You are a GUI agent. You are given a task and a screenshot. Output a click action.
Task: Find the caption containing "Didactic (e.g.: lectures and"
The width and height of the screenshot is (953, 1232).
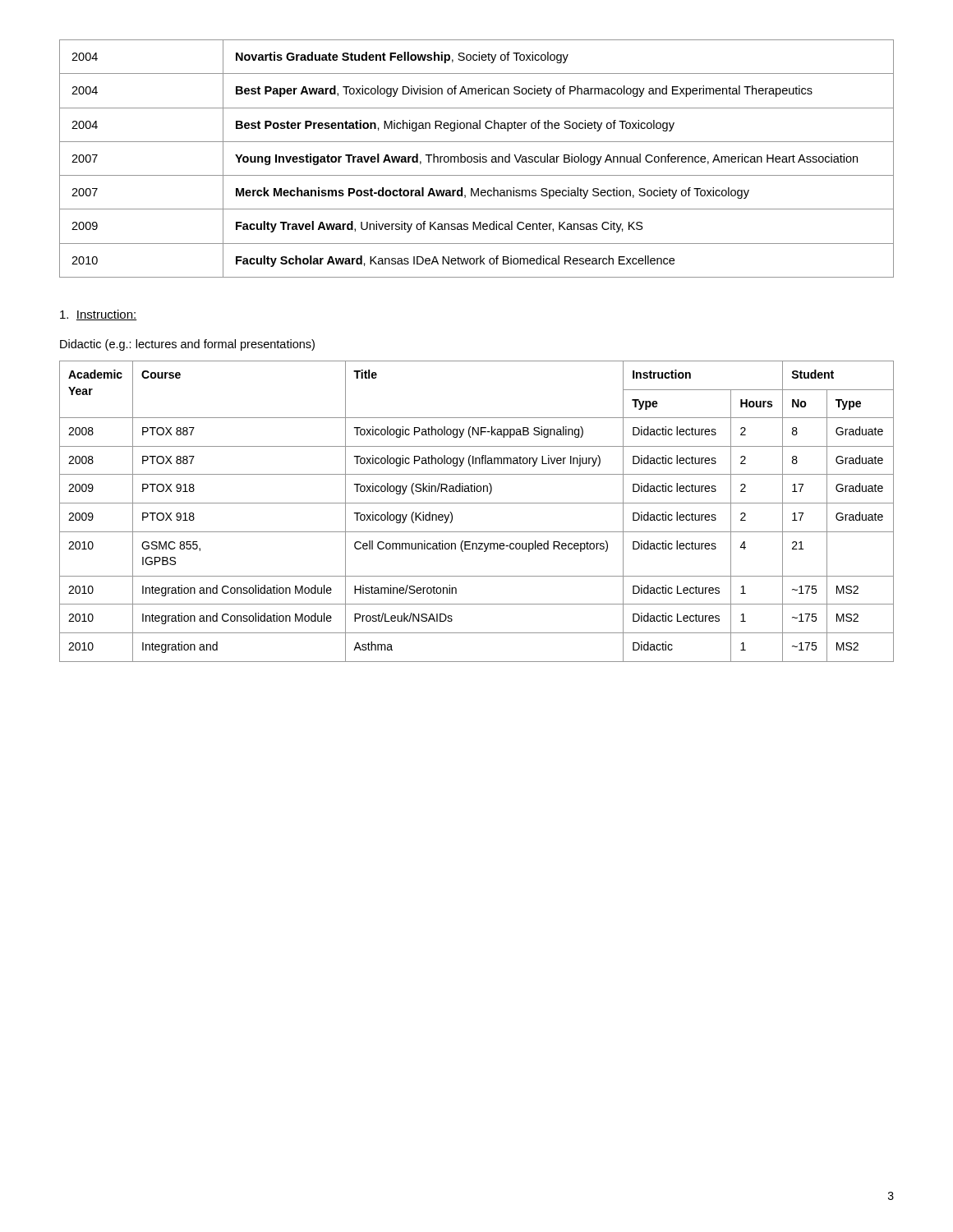pos(187,344)
